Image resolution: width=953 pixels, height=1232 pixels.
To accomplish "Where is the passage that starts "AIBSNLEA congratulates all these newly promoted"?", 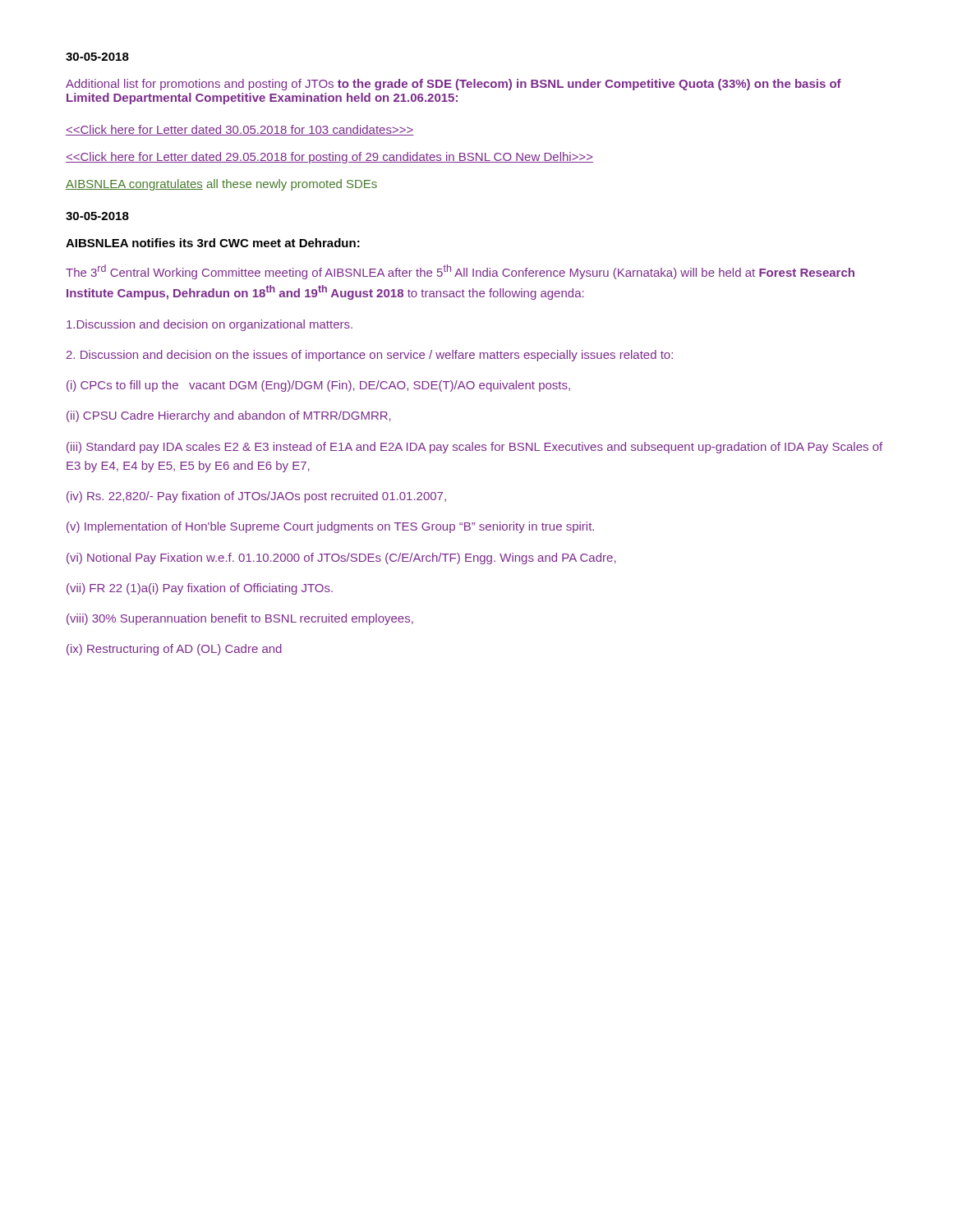I will click(x=222, y=184).
